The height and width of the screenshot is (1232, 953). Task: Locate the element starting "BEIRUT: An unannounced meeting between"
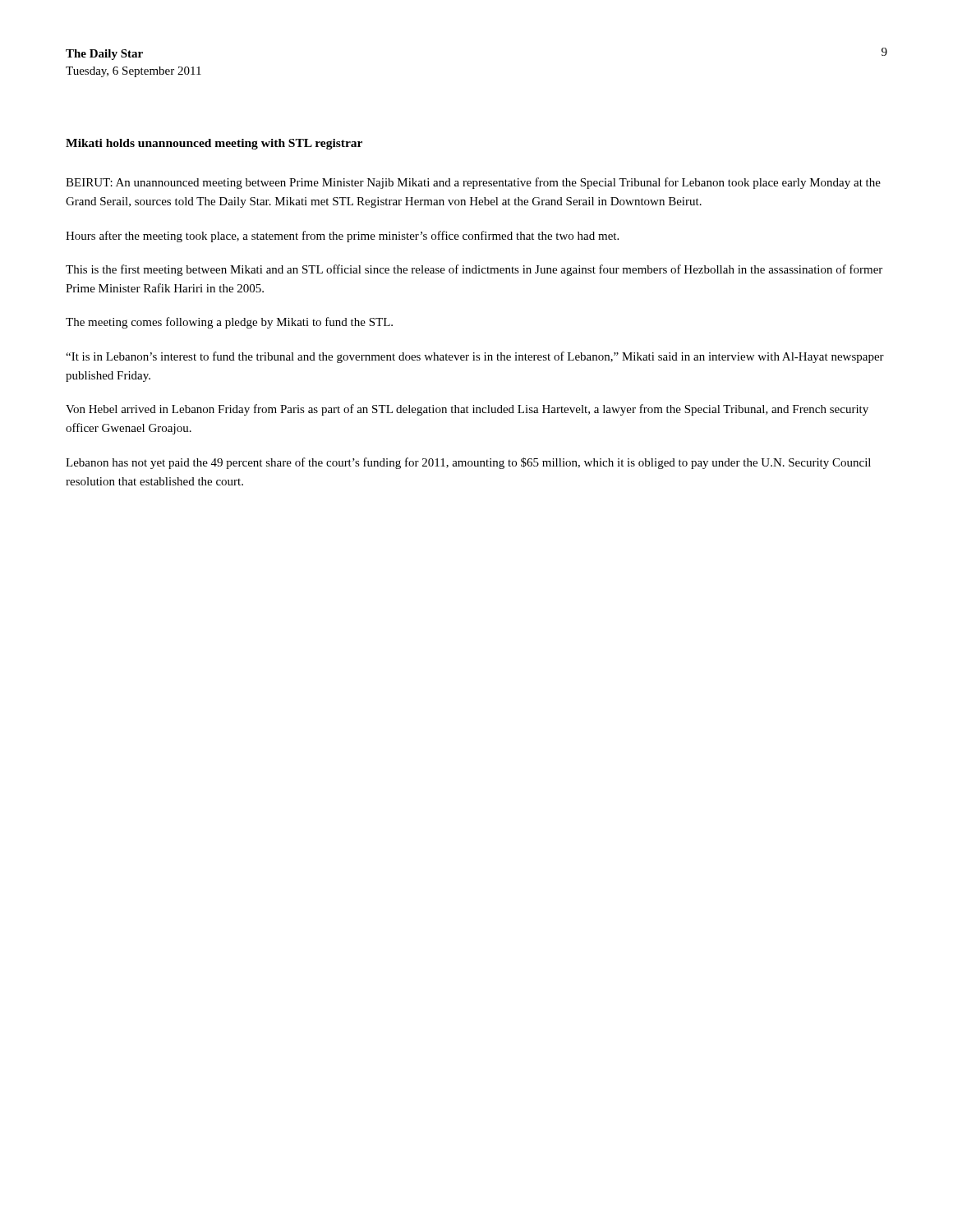pos(473,192)
